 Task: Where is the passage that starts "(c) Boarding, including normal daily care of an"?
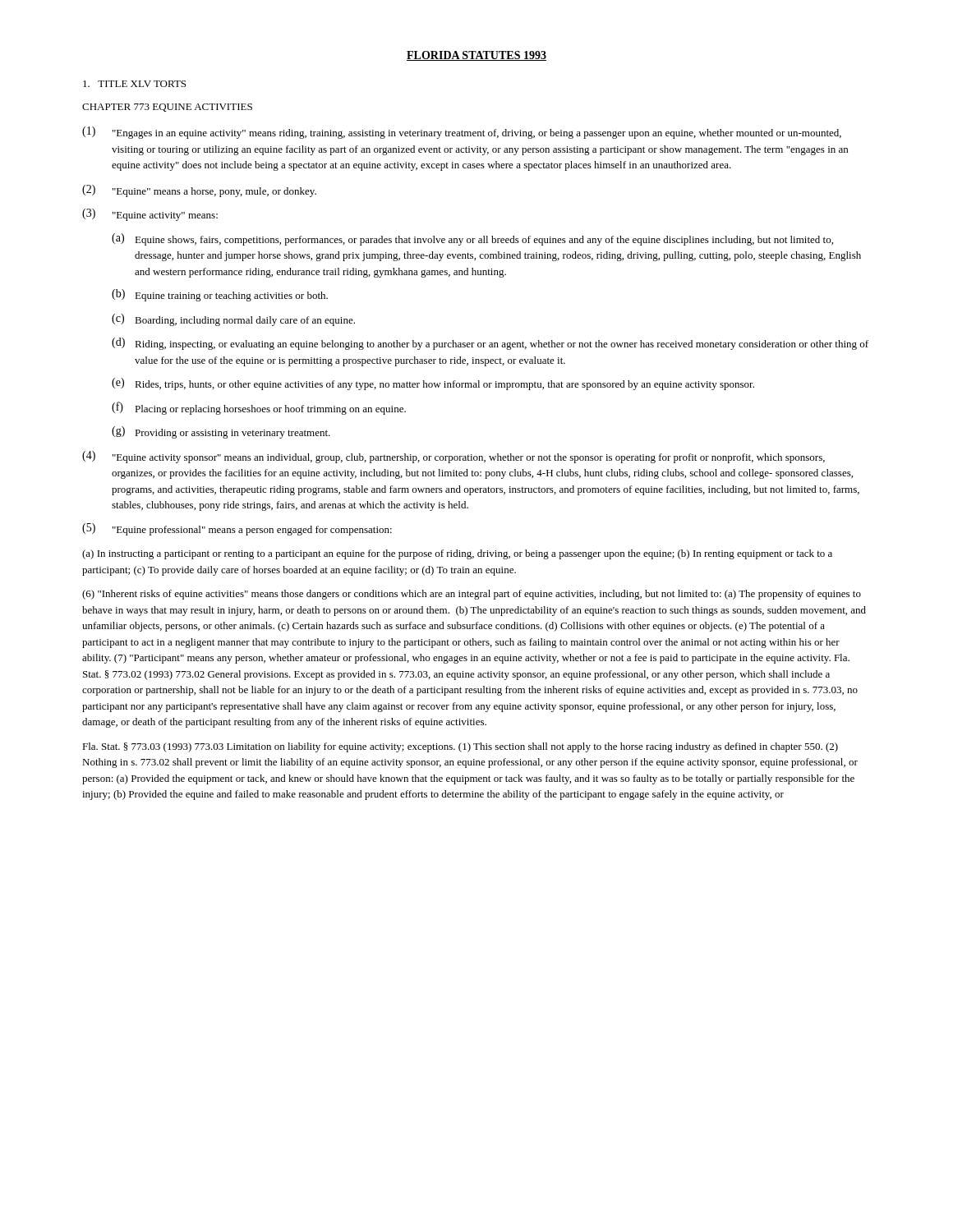pyautogui.click(x=233, y=320)
